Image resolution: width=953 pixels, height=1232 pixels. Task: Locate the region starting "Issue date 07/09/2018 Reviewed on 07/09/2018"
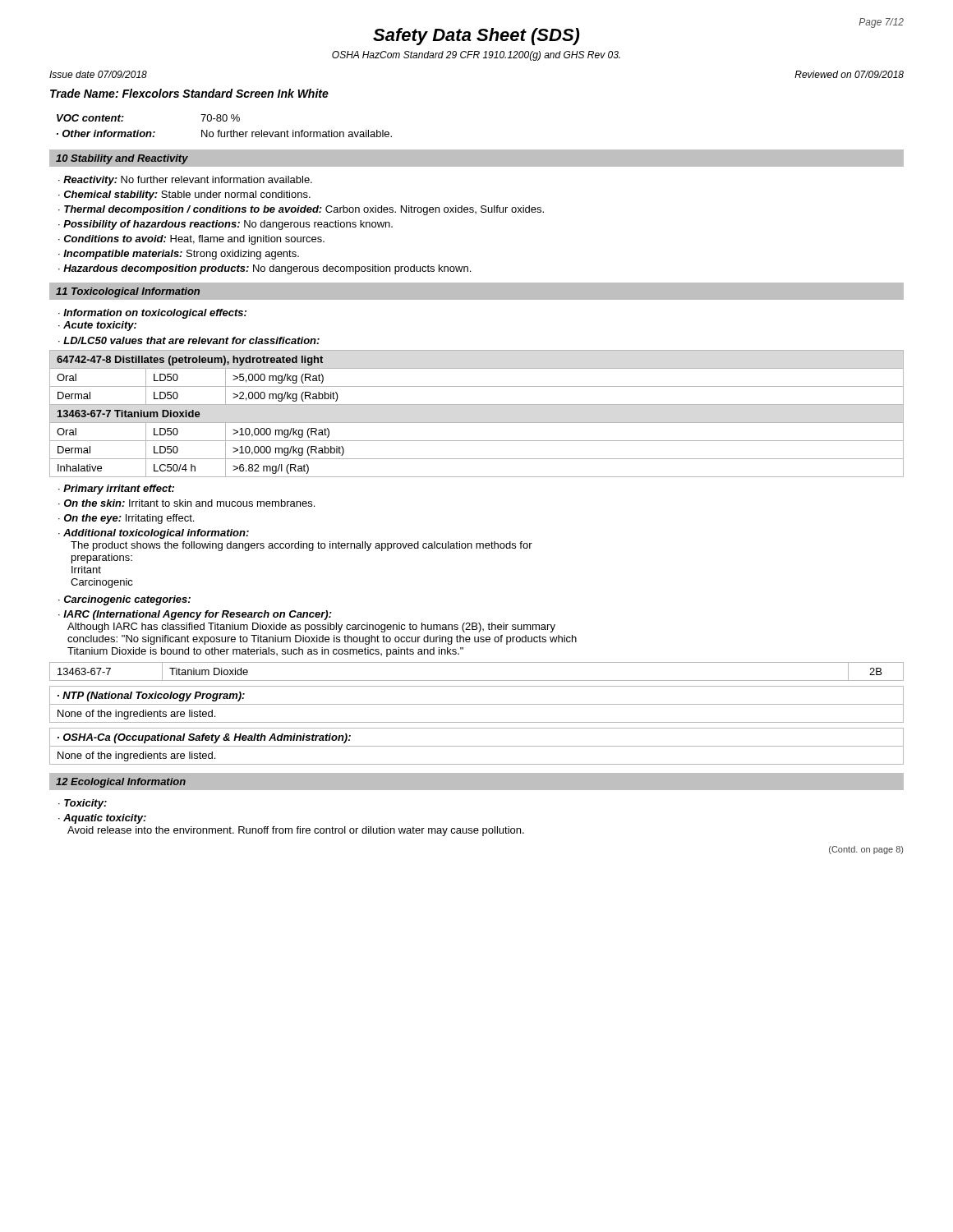point(99,74)
